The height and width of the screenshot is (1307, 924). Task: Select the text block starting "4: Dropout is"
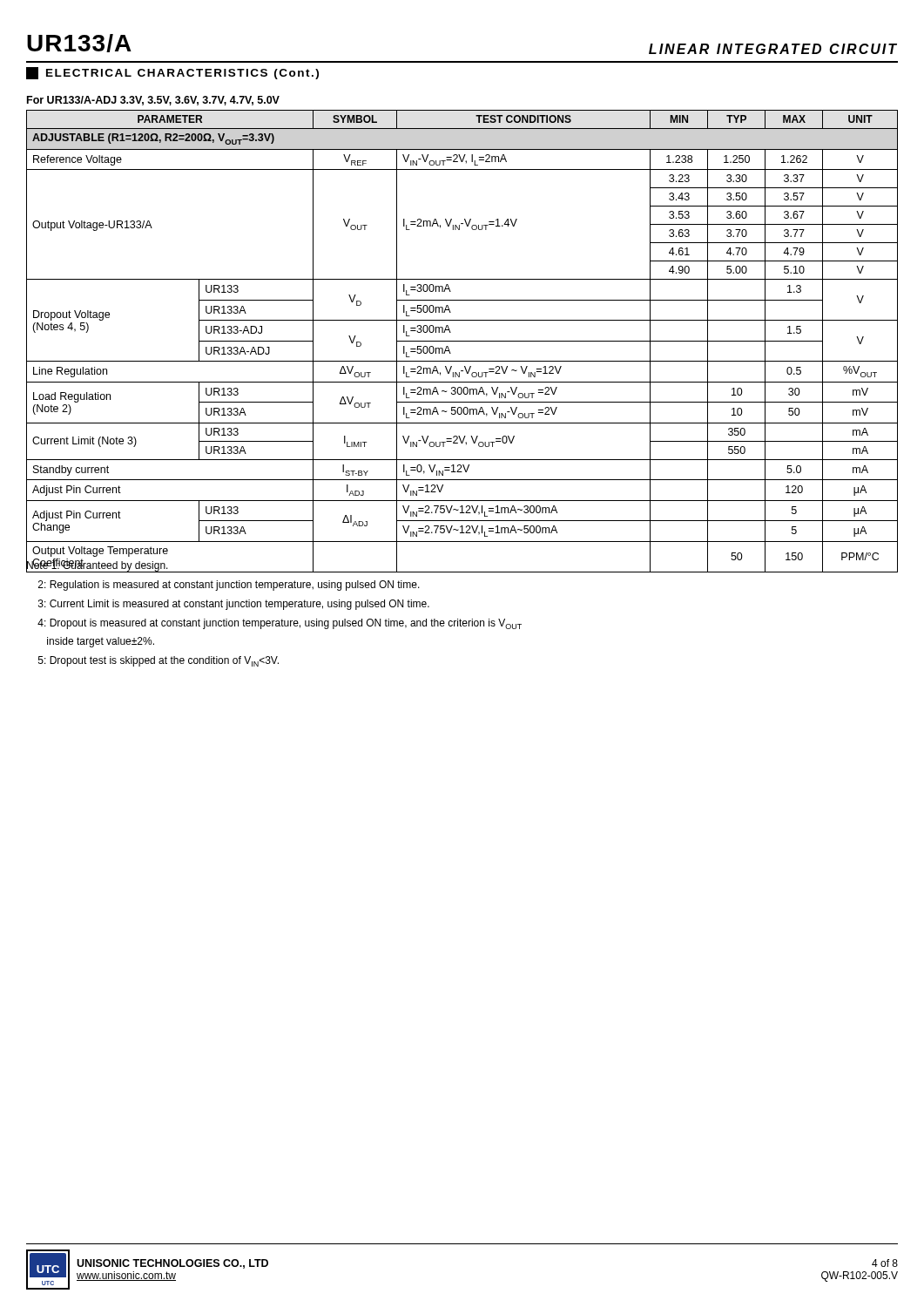coord(274,632)
